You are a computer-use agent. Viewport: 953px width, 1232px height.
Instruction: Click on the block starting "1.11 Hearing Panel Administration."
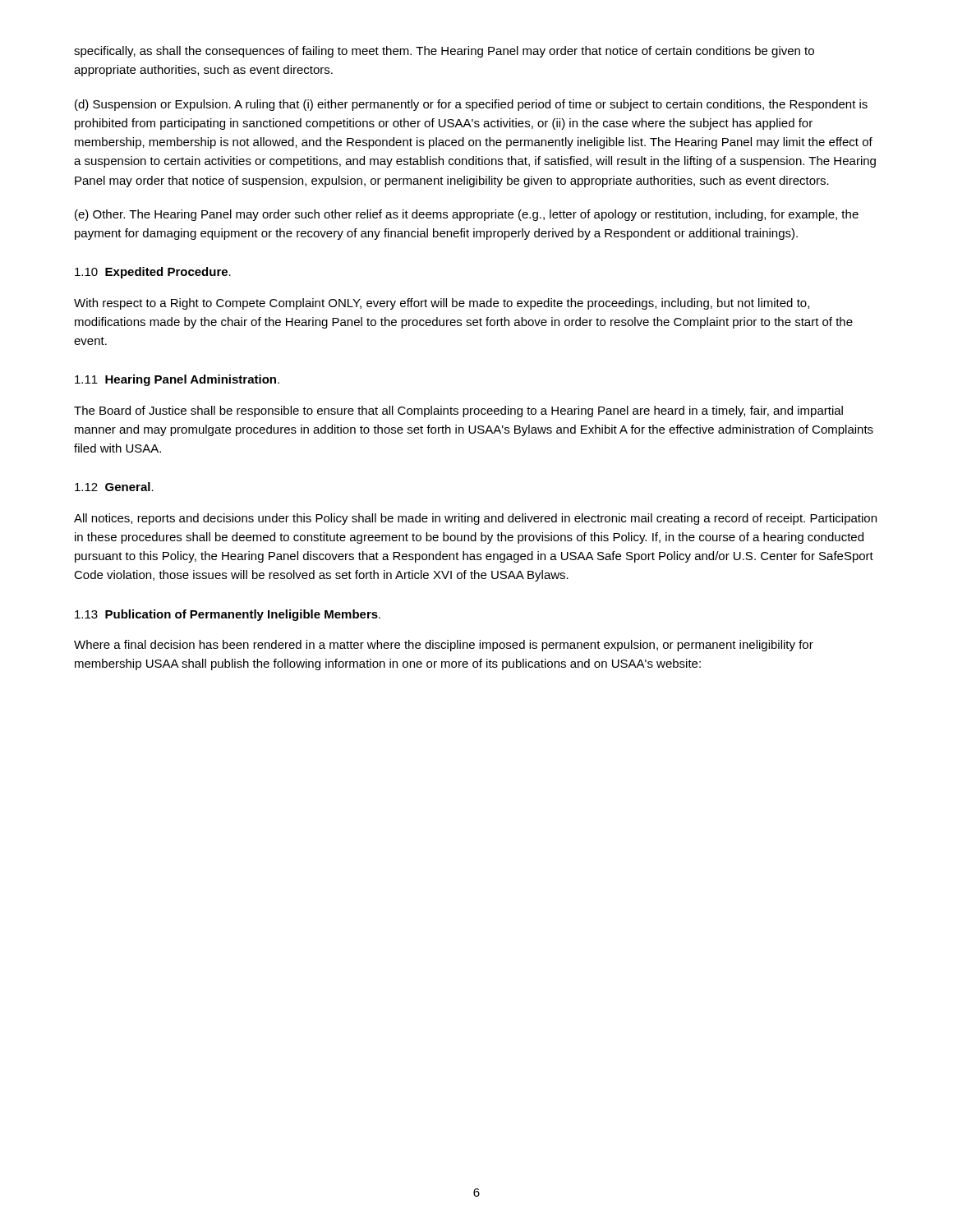coord(177,379)
